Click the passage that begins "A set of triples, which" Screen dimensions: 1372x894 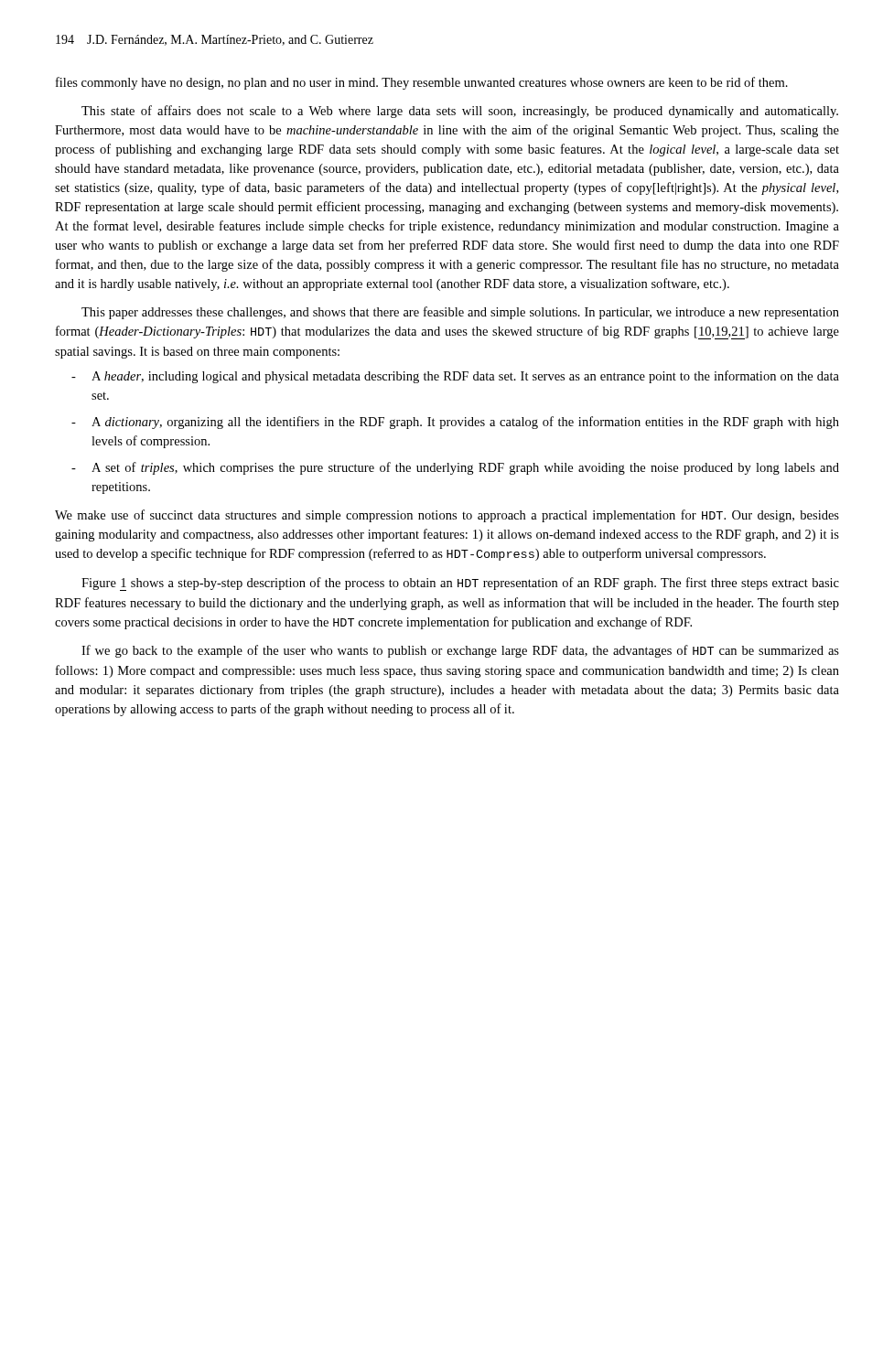coord(455,477)
